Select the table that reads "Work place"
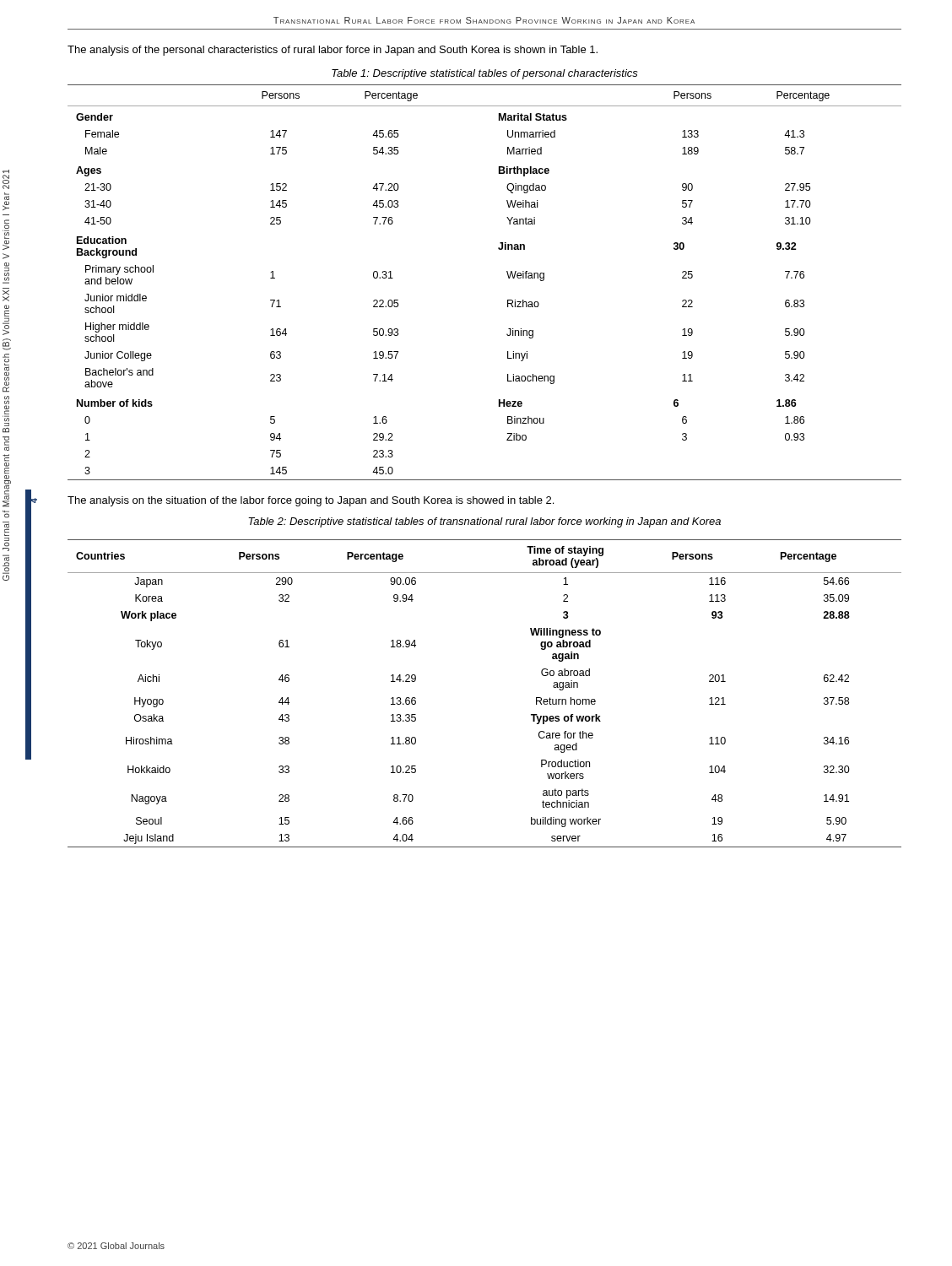Screen dimensions: 1266x952 (484, 693)
